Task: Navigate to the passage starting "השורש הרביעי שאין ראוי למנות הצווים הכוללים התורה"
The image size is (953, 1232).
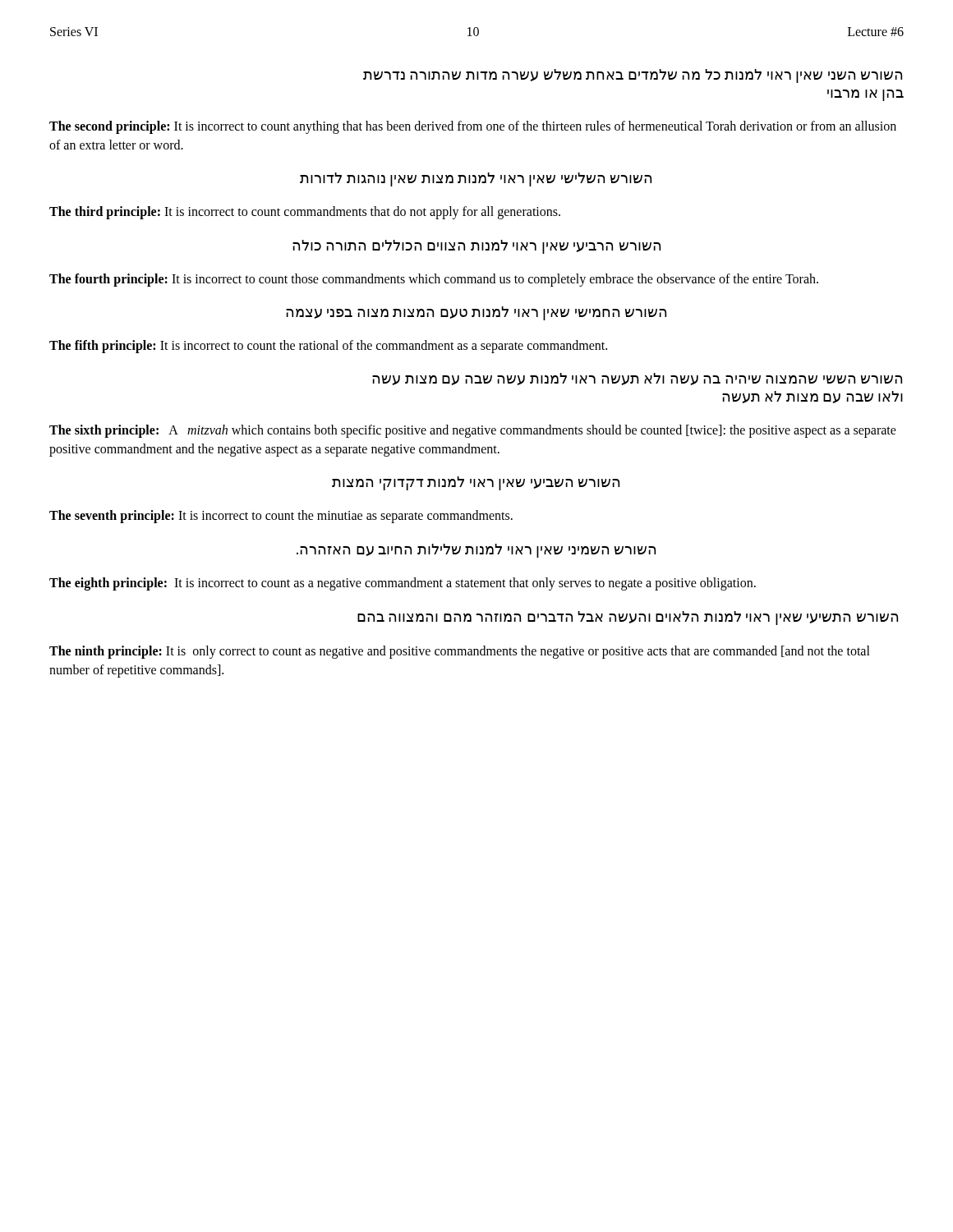Action: pyautogui.click(x=476, y=245)
